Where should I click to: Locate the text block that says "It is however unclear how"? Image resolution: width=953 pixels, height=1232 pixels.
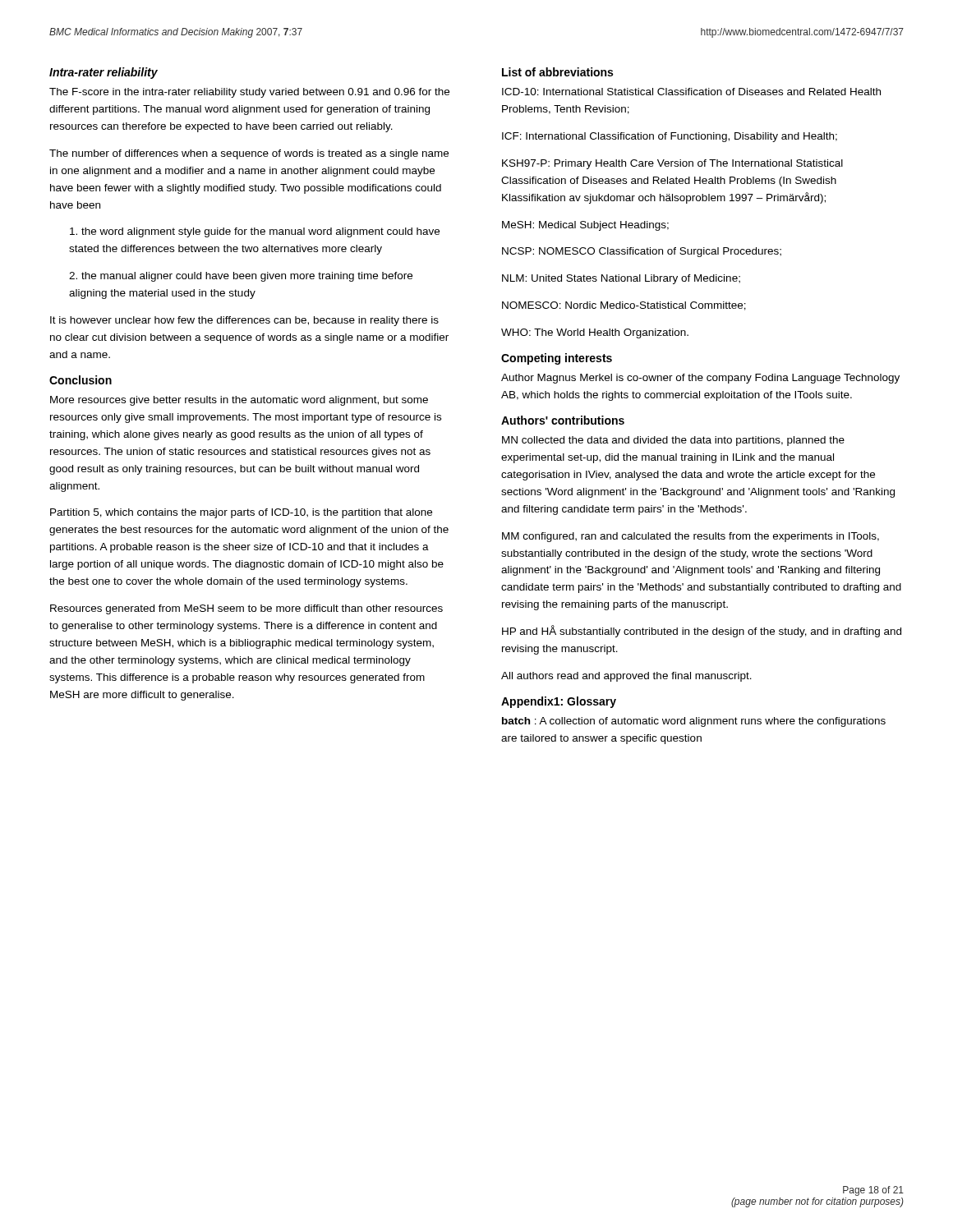(249, 337)
